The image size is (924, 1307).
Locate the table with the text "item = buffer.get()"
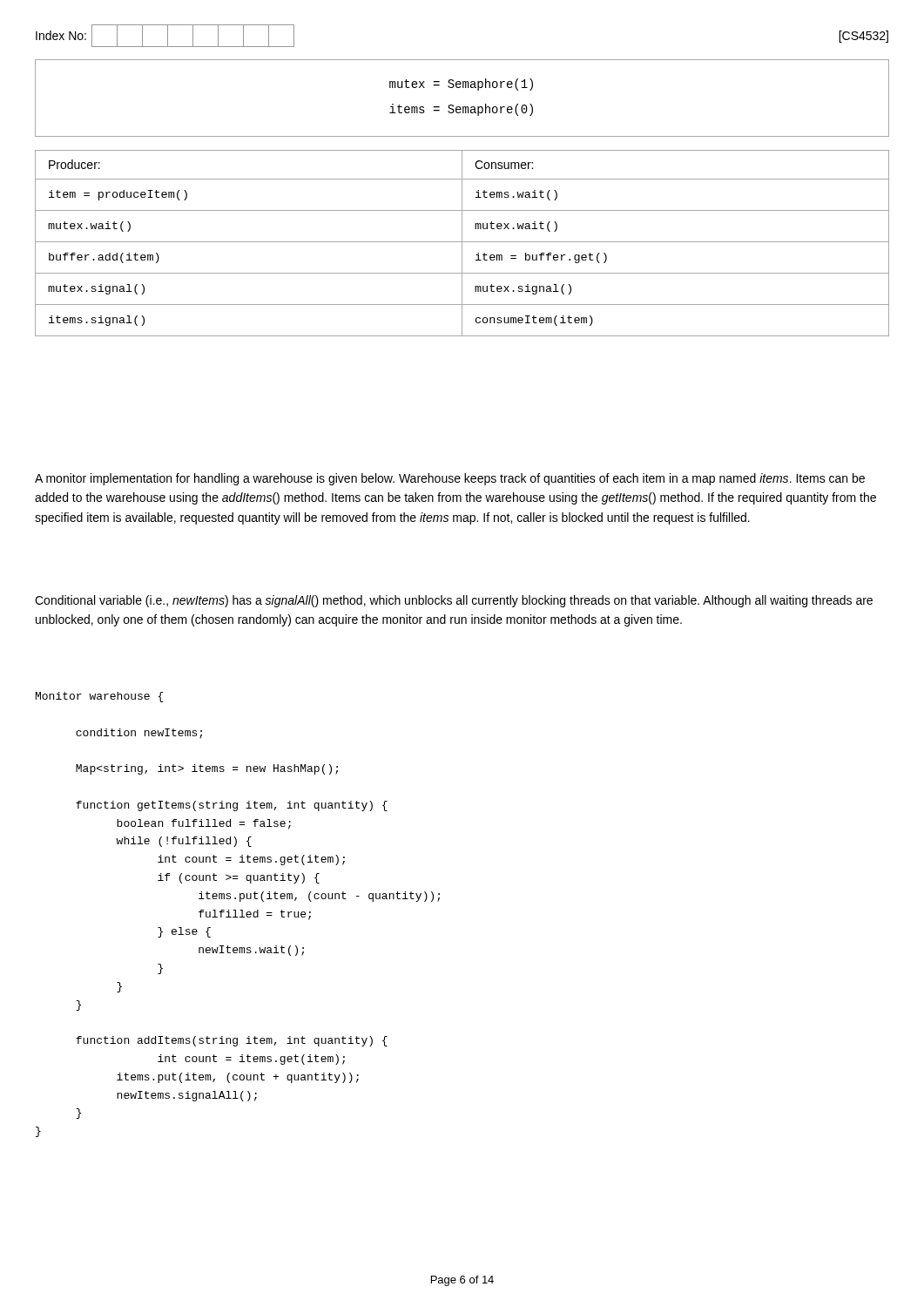click(462, 243)
